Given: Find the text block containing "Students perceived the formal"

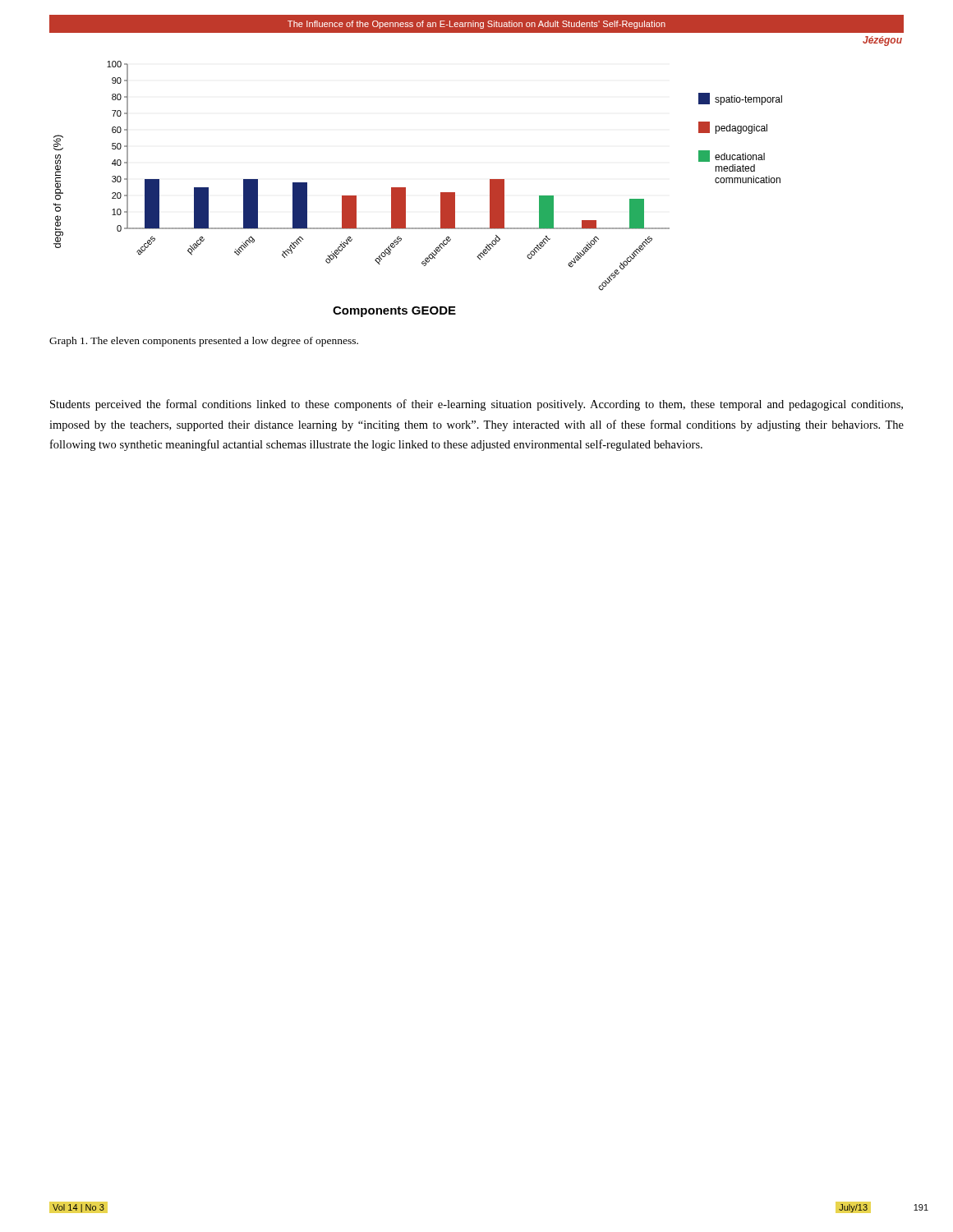Looking at the screenshot, I should point(476,425).
